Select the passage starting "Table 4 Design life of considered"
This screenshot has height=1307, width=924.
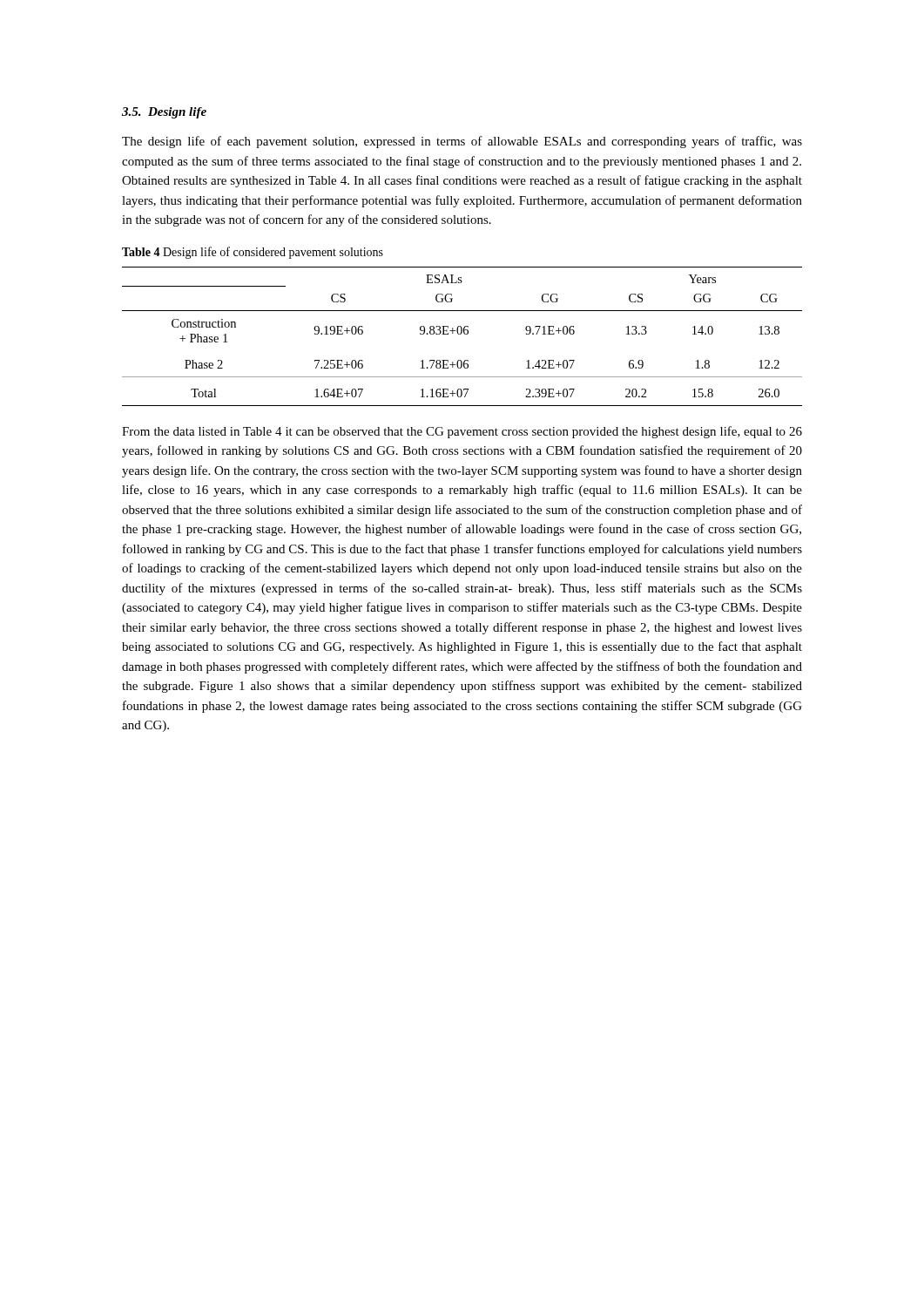click(253, 252)
